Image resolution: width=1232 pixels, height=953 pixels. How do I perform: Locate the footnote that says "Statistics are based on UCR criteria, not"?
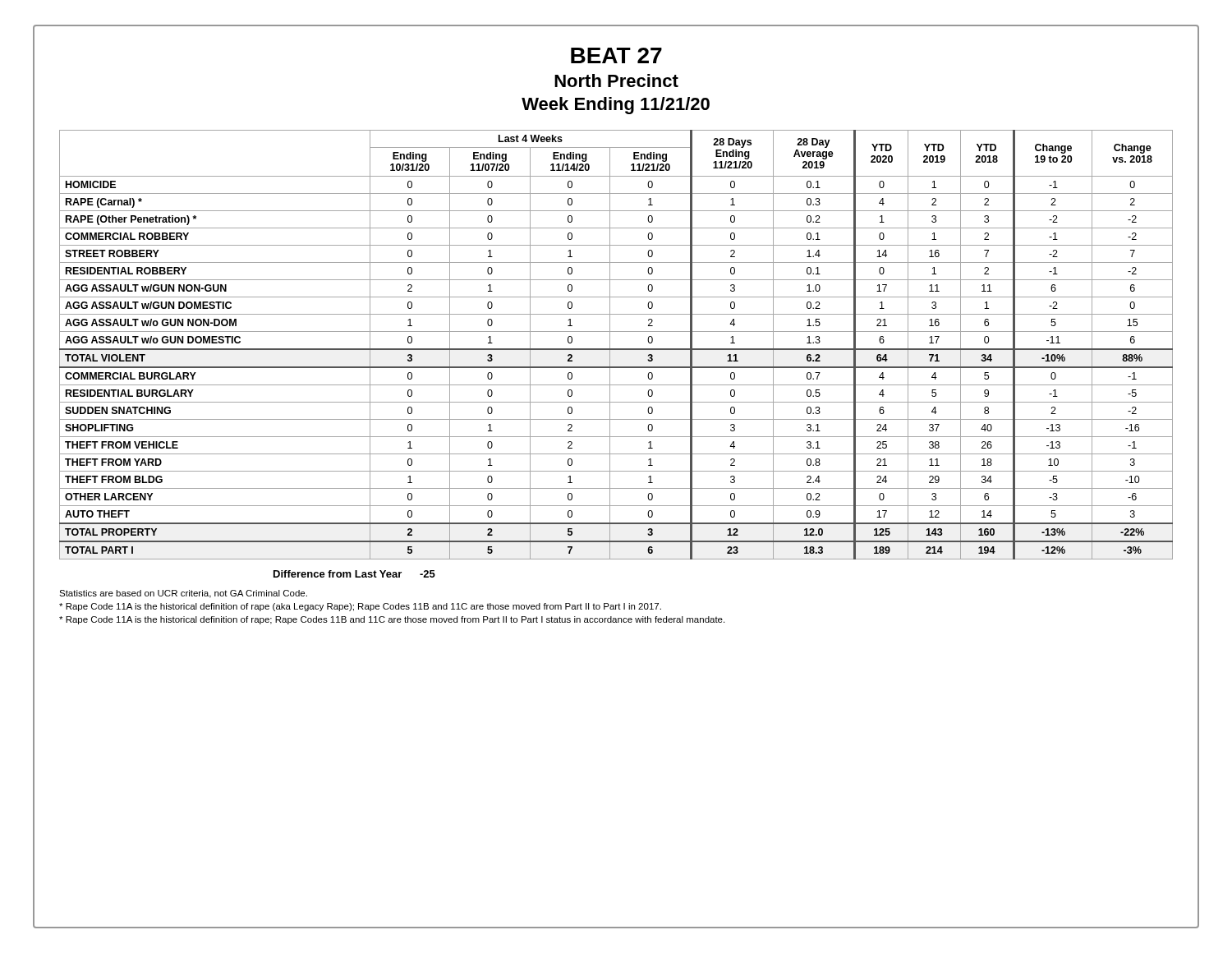click(184, 593)
